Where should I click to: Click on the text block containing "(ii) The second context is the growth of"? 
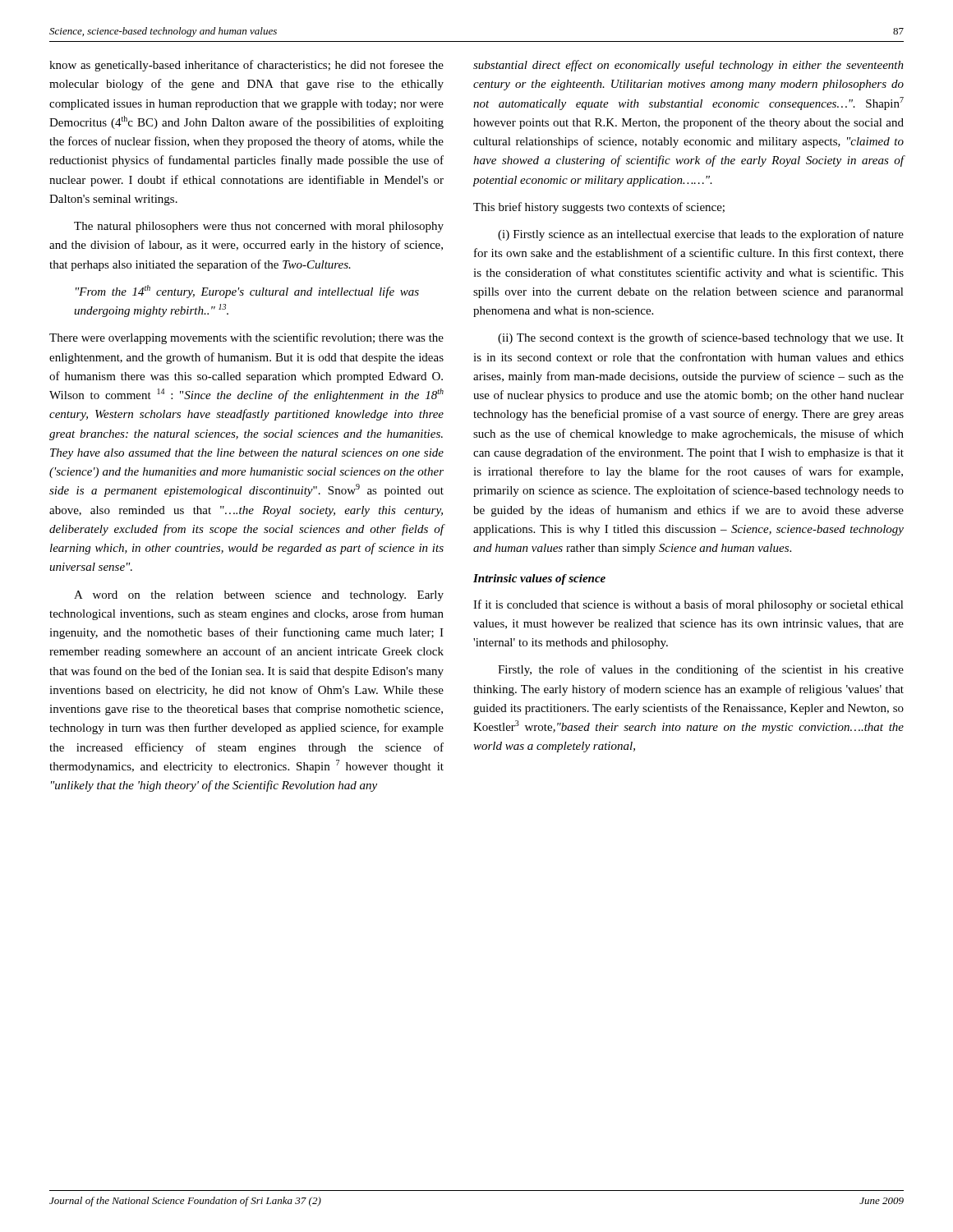(x=688, y=443)
